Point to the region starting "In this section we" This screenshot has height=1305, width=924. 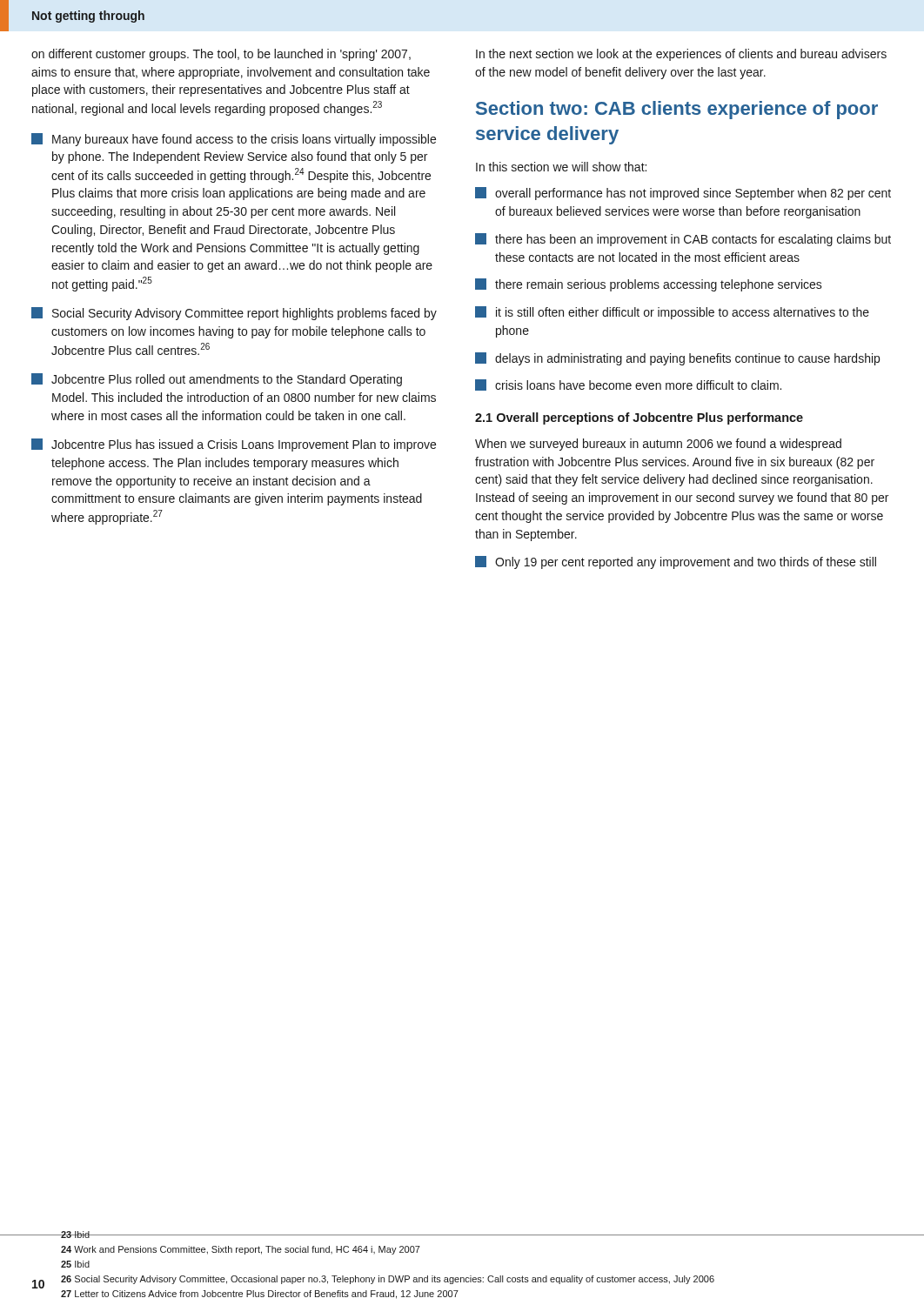(561, 167)
